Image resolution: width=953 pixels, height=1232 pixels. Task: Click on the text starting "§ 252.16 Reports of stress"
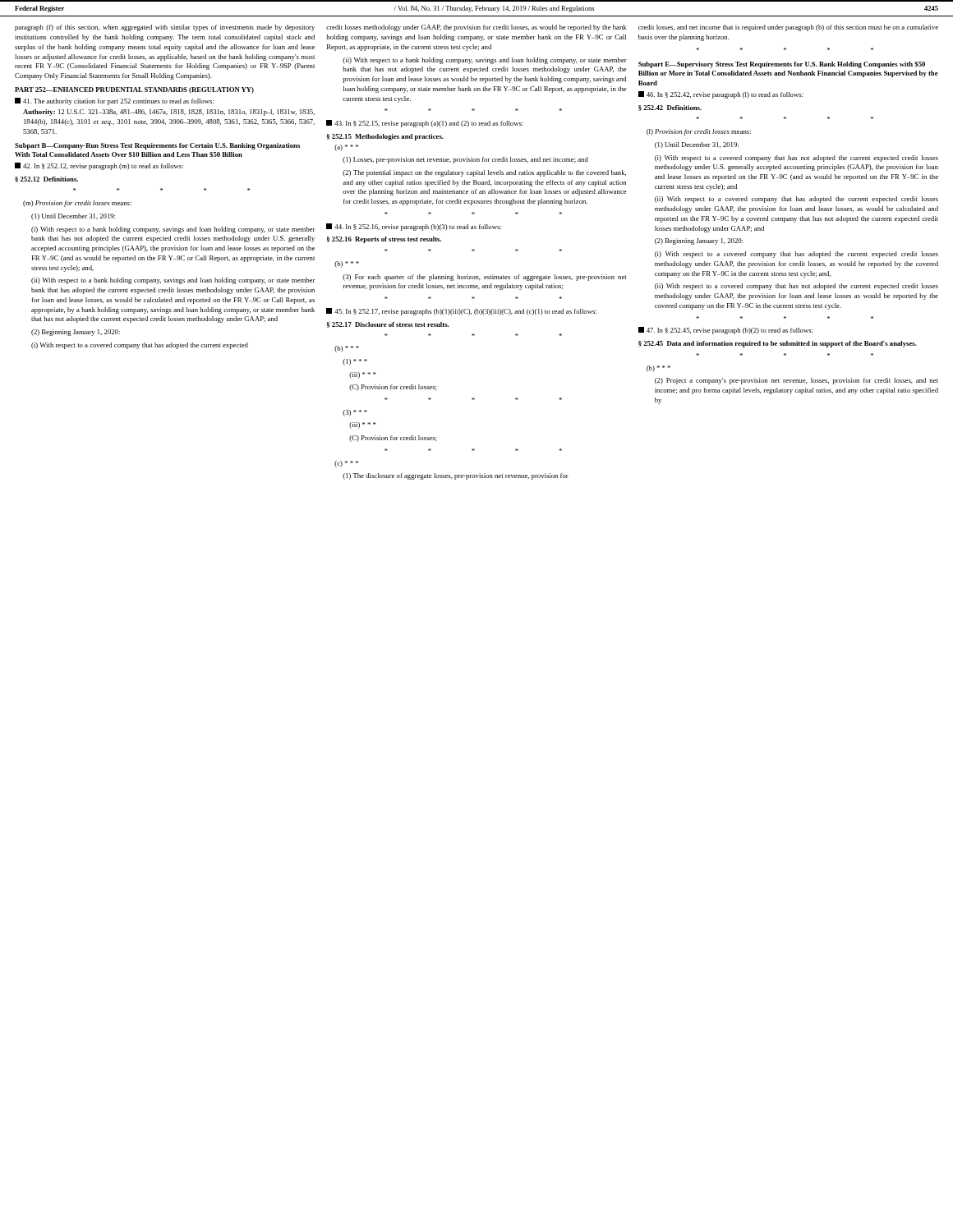(x=476, y=240)
